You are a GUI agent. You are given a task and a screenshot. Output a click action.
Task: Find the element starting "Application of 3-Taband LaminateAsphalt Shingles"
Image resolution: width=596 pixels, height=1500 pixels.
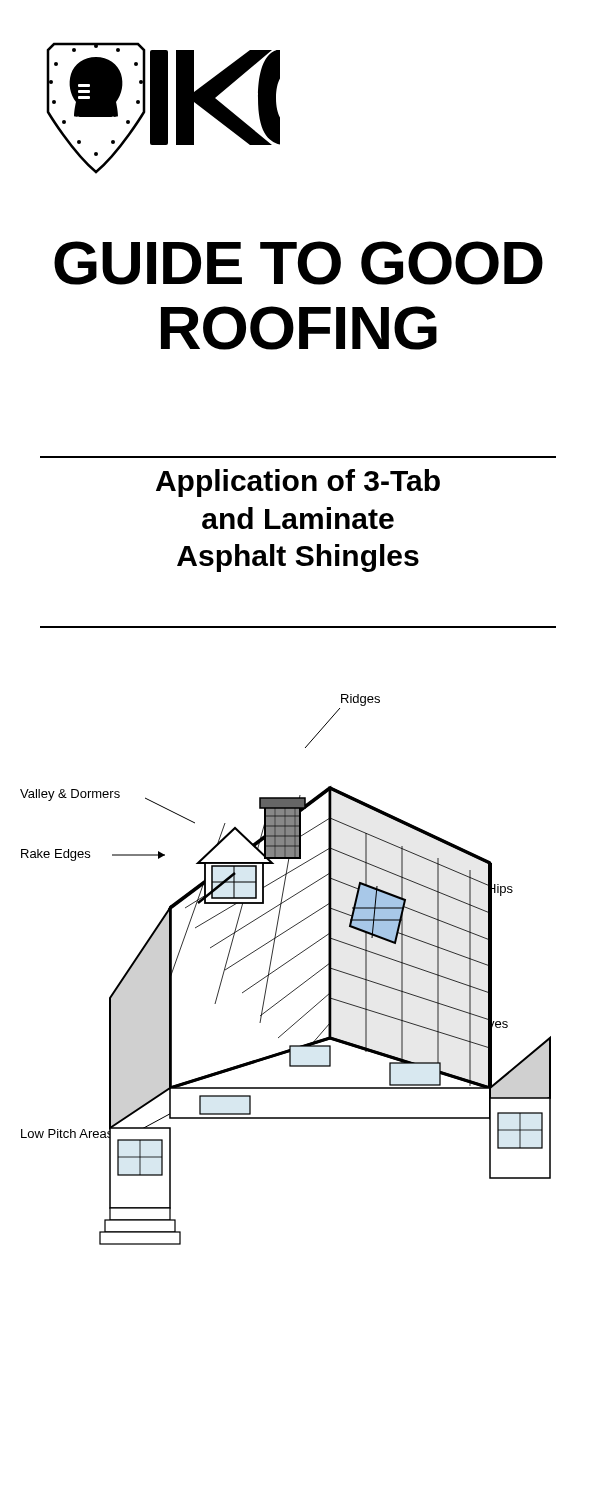tap(298, 518)
